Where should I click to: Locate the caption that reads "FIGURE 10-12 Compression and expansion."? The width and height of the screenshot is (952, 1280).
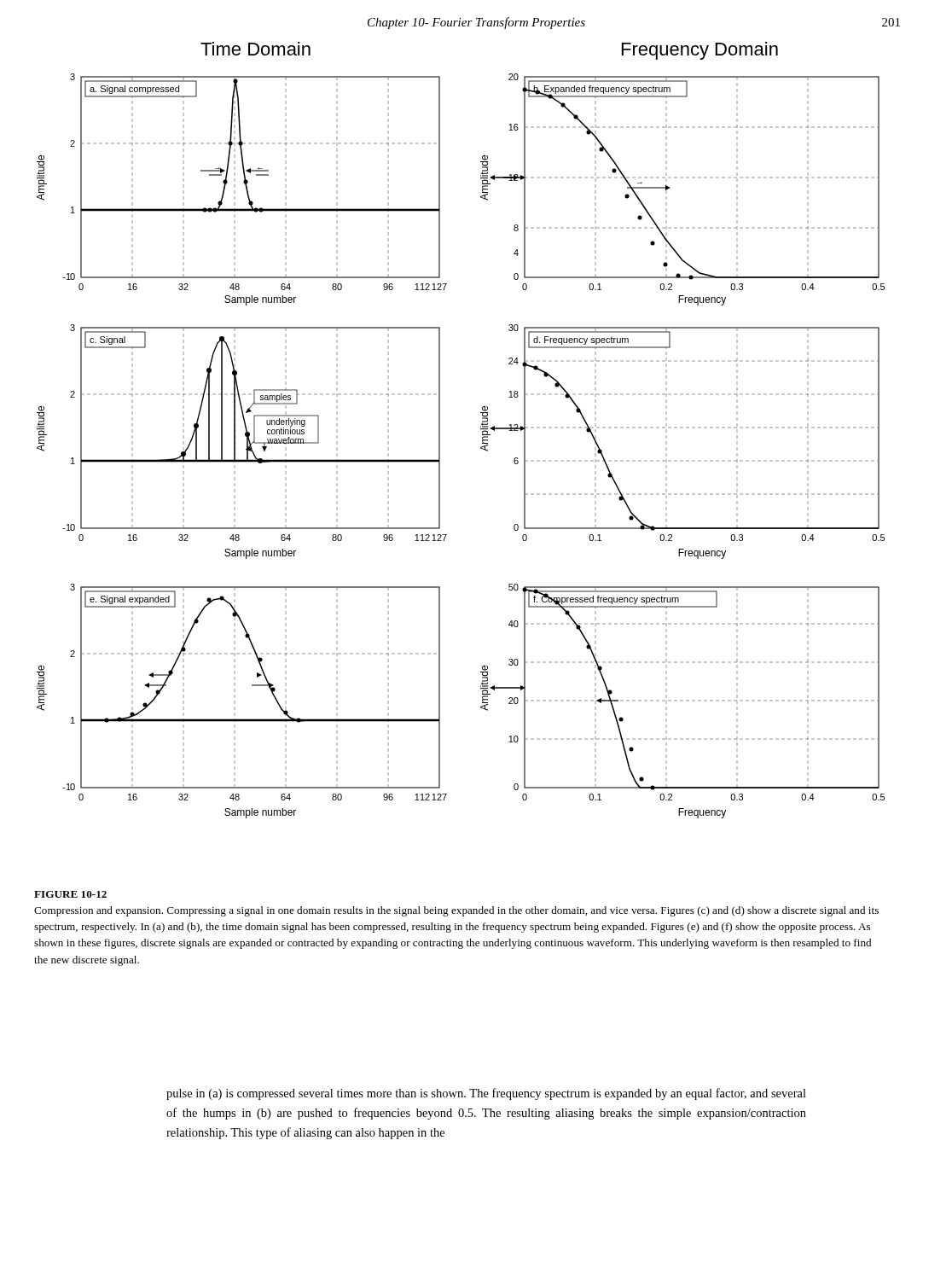(x=456, y=927)
